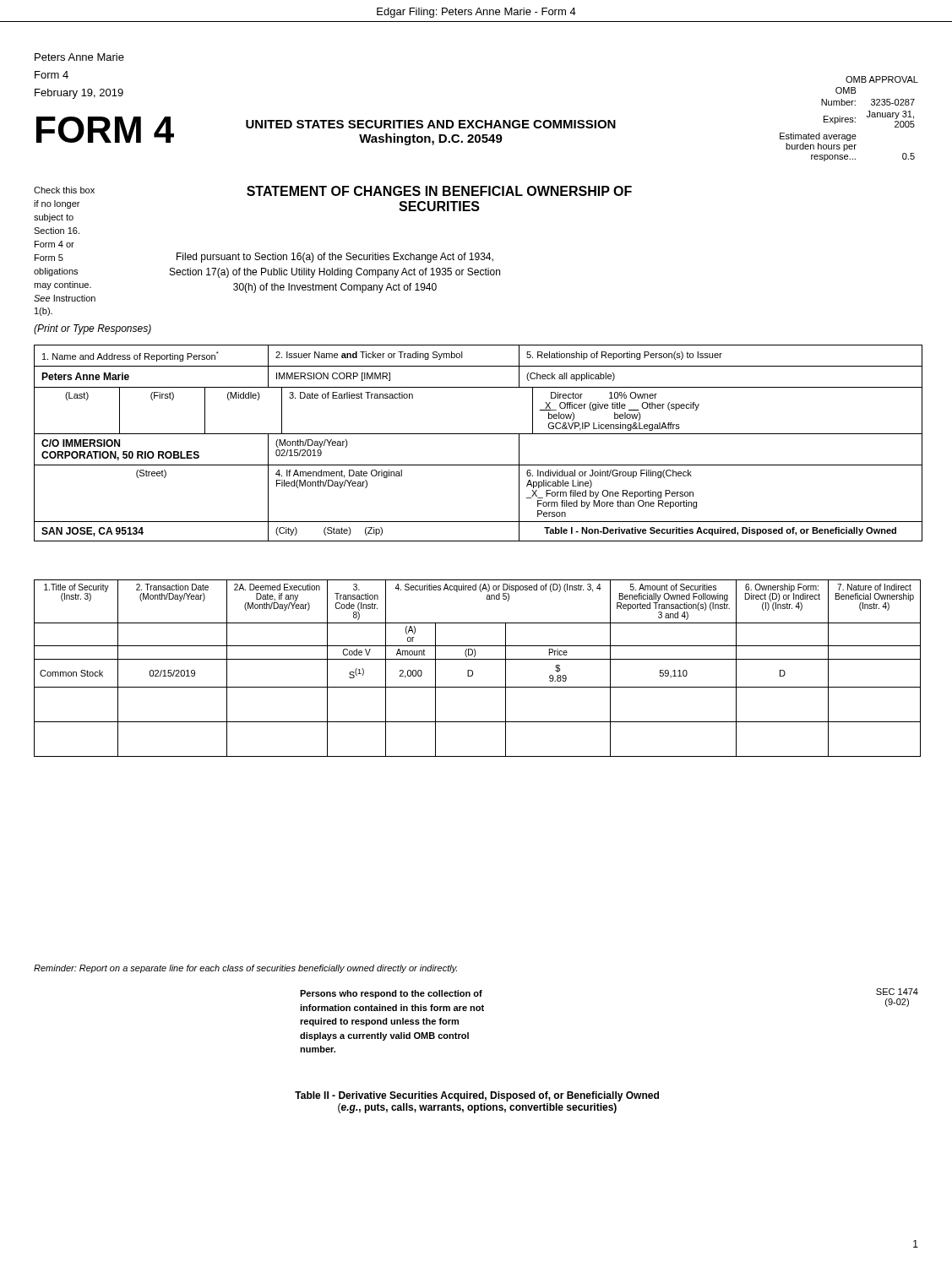Point to the passage starting "FORM 4"
The height and width of the screenshot is (1267, 952).
tap(104, 130)
